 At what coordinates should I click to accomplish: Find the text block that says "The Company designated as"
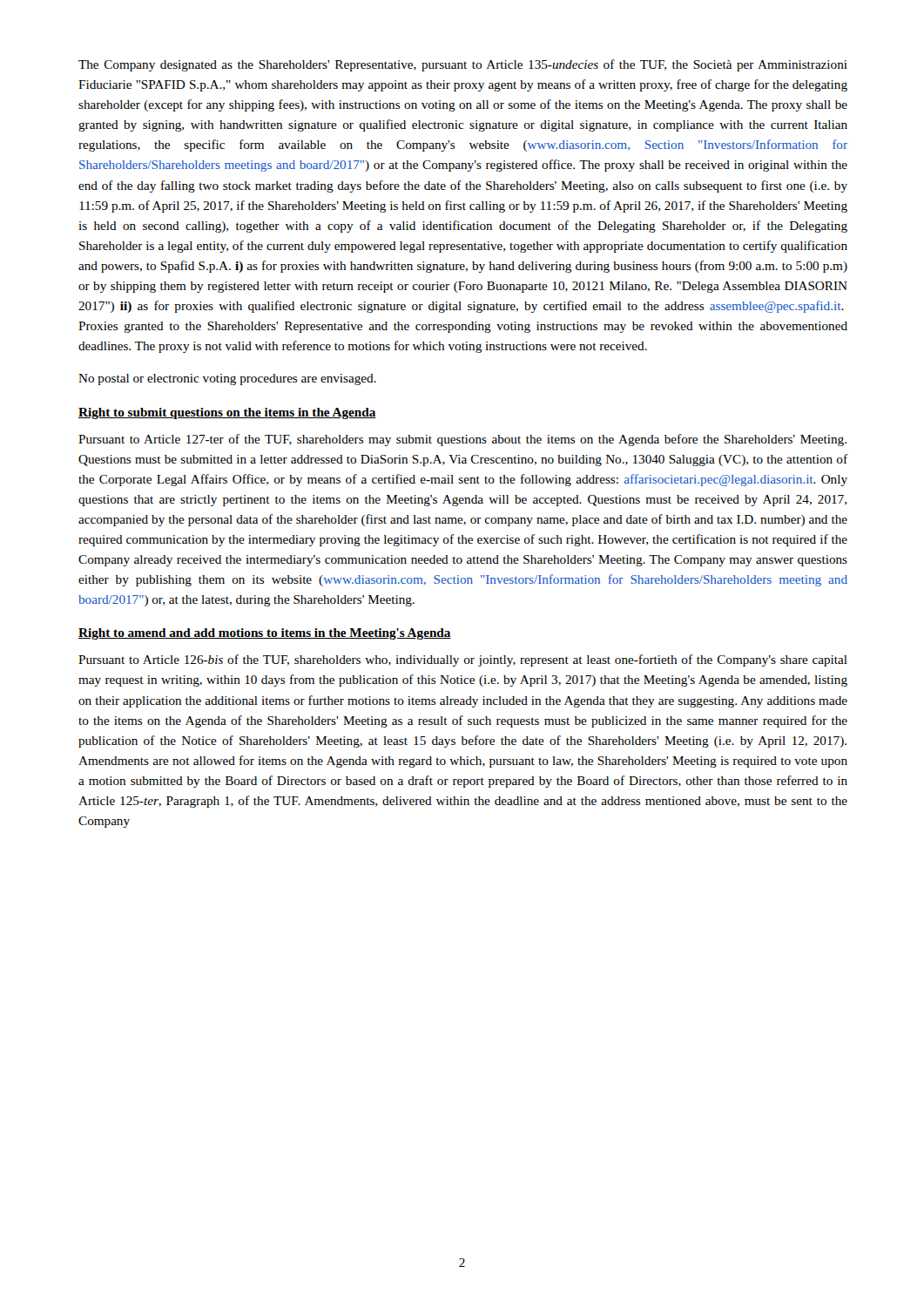463,205
